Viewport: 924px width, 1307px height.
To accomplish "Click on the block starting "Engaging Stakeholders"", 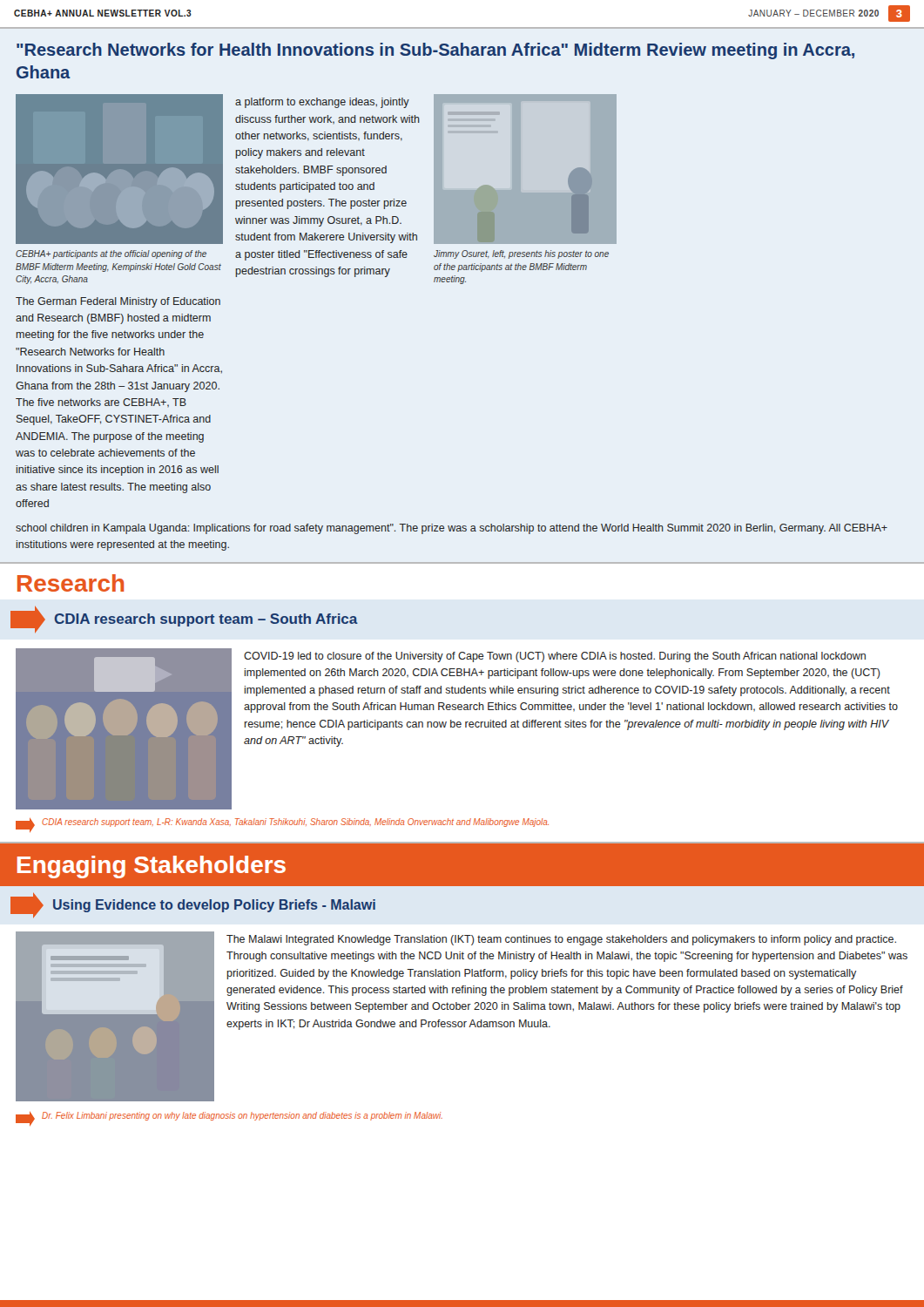I will (x=151, y=865).
